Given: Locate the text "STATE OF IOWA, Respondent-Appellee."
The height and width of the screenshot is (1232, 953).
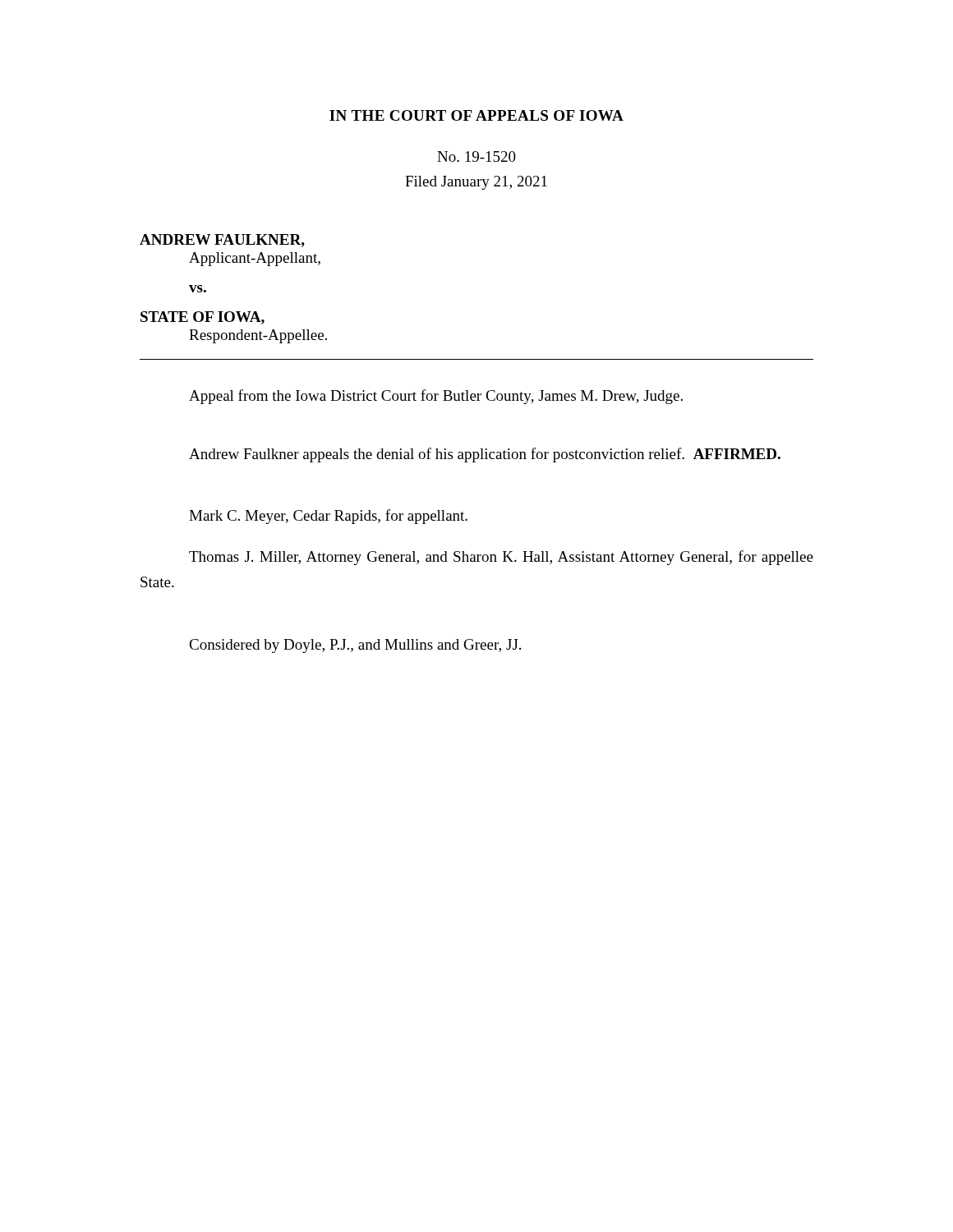Looking at the screenshot, I should click(203, 318).
